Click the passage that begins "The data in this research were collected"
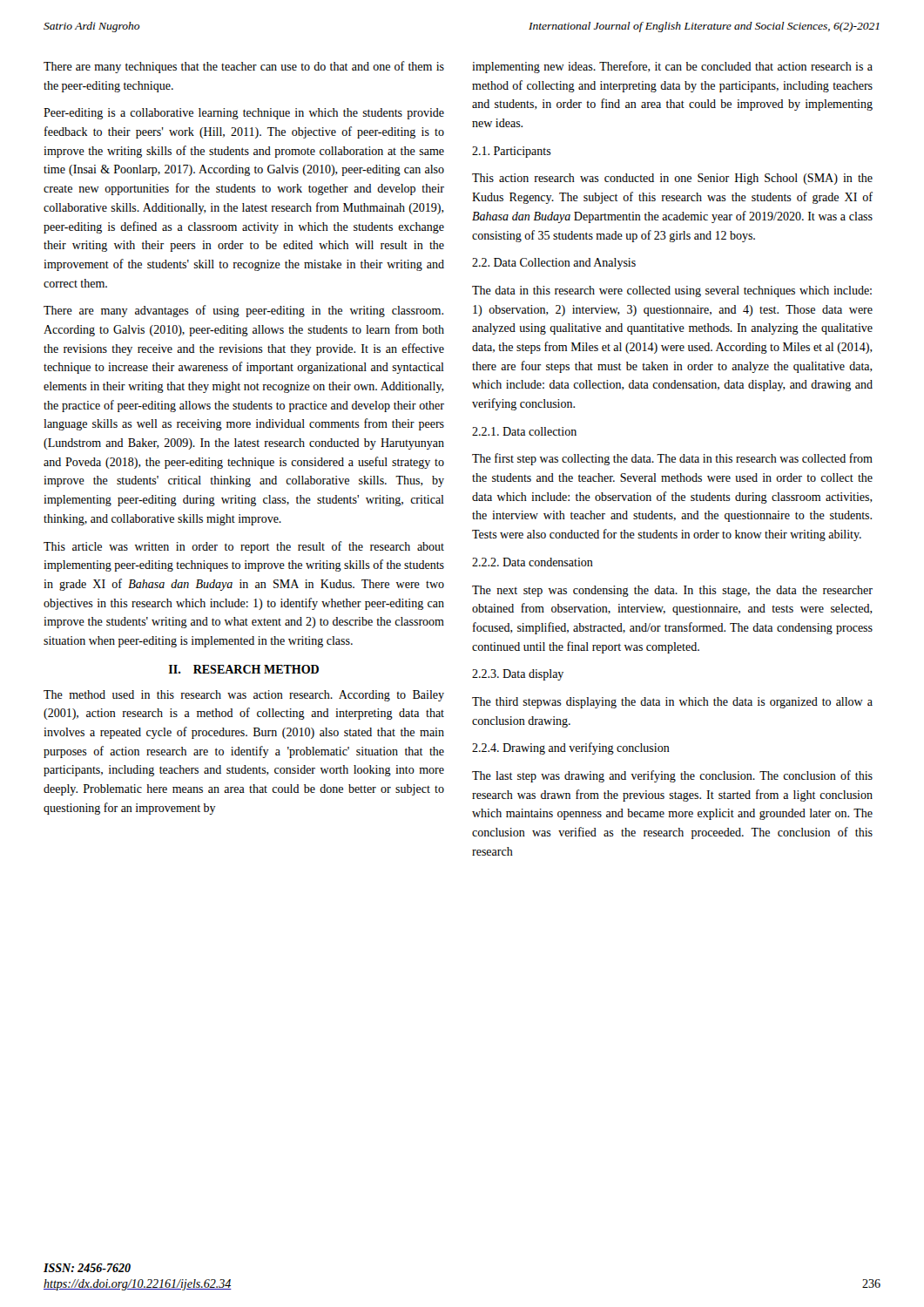The height and width of the screenshot is (1307, 924). coord(672,347)
